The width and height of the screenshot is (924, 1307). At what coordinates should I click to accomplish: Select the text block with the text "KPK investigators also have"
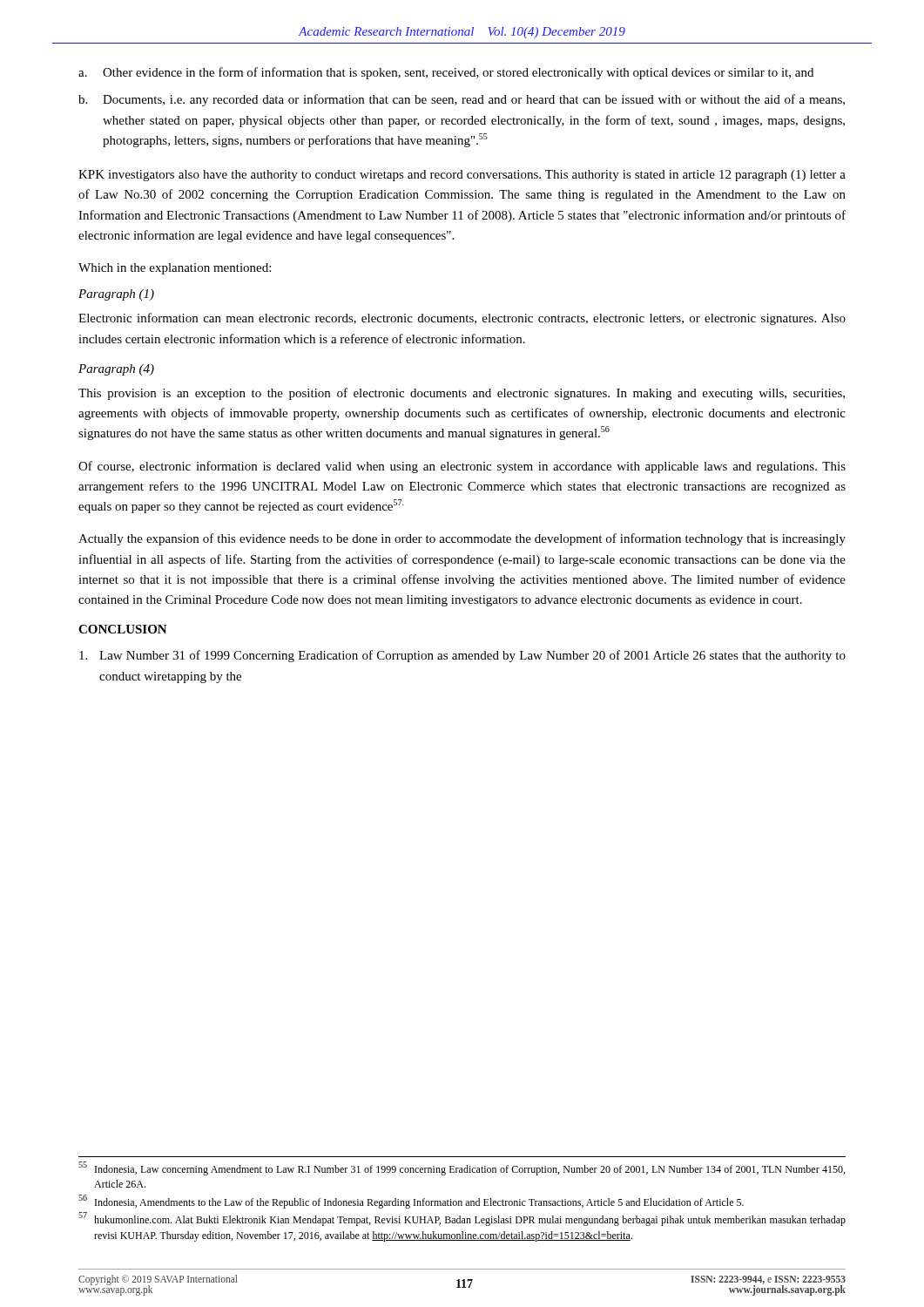[x=462, y=205]
